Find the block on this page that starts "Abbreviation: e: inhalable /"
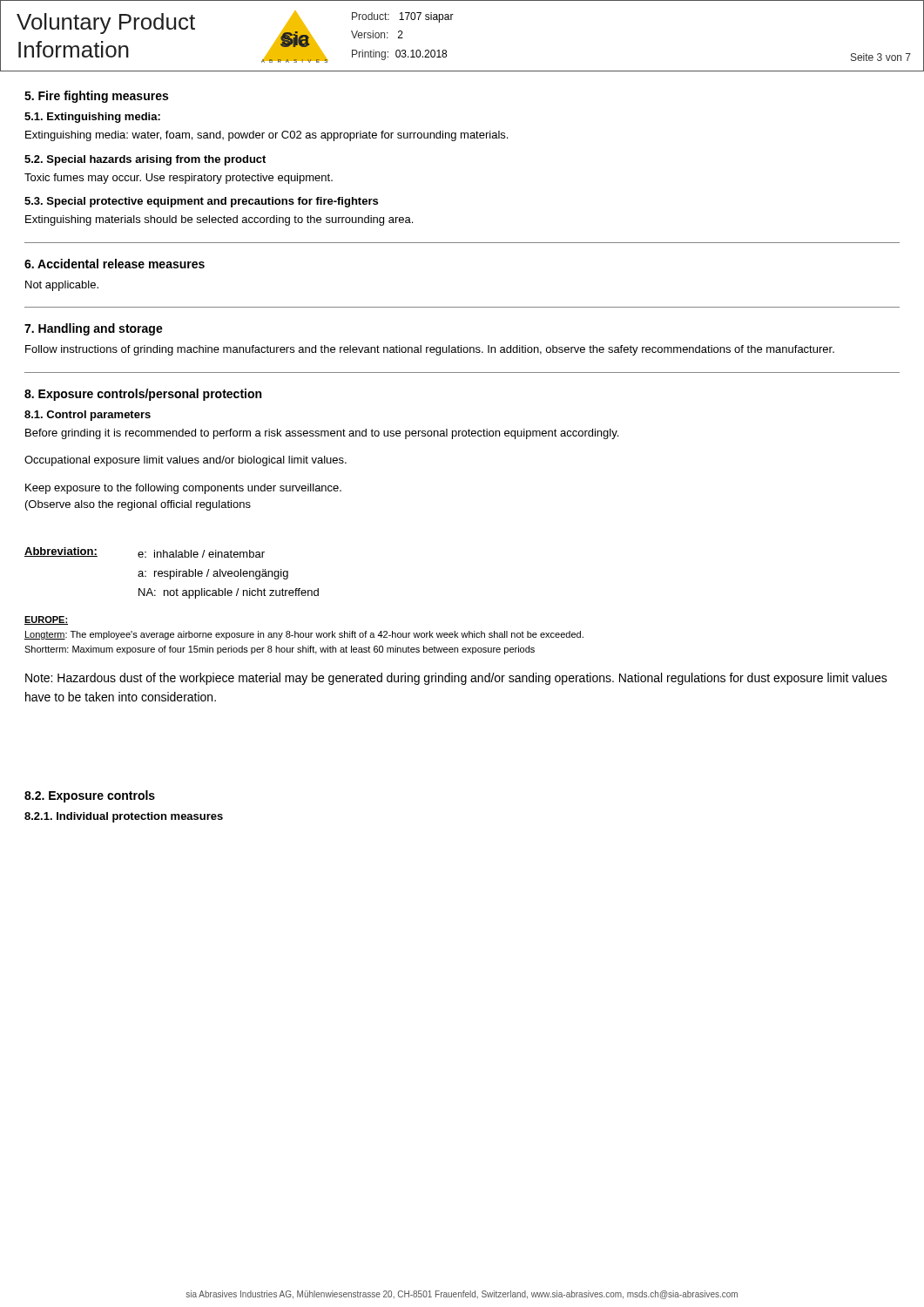This screenshot has width=924, height=1307. (x=172, y=573)
